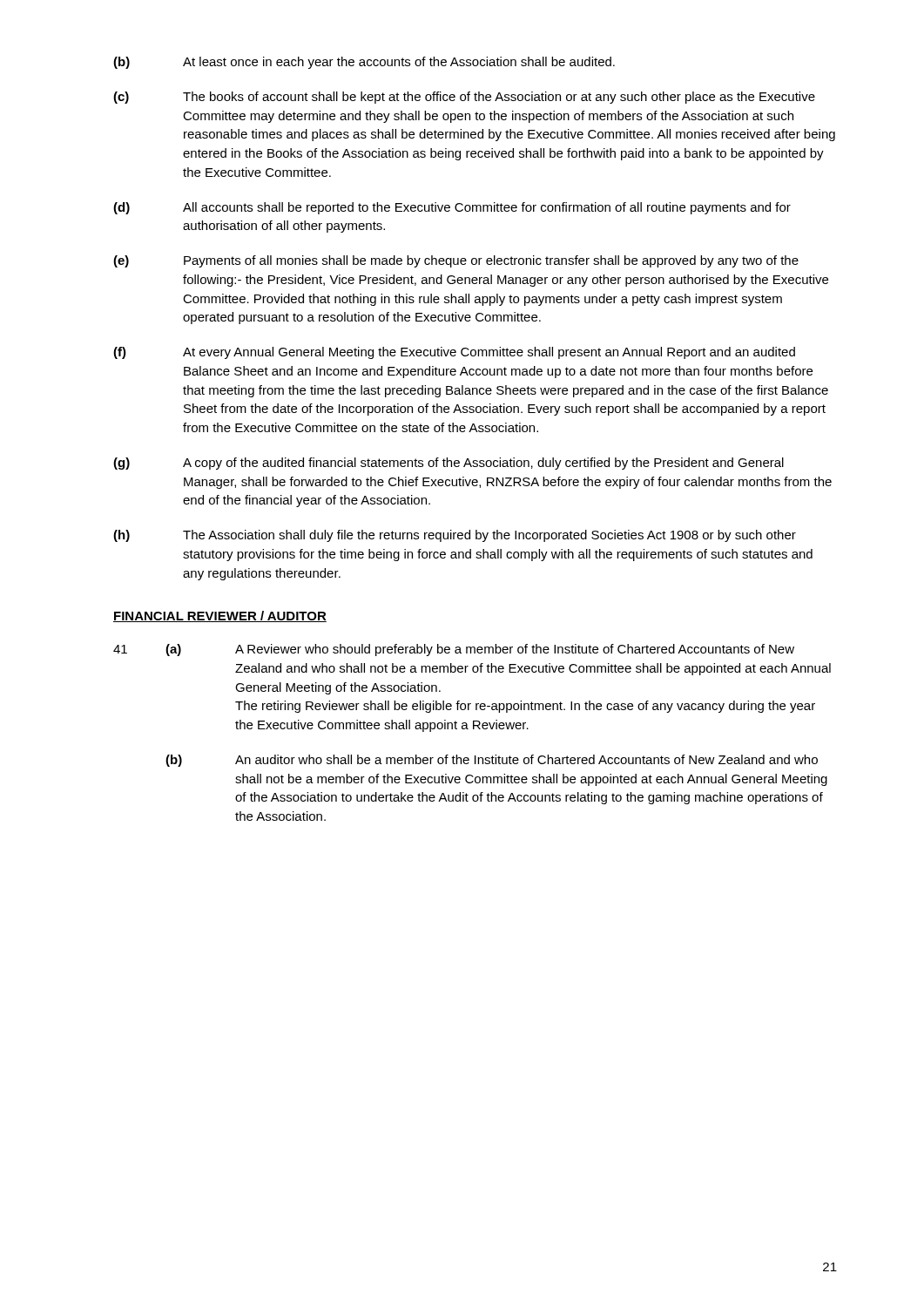Select the list item that says "(e) Payments of all monies shall be made"

[475, 289]
